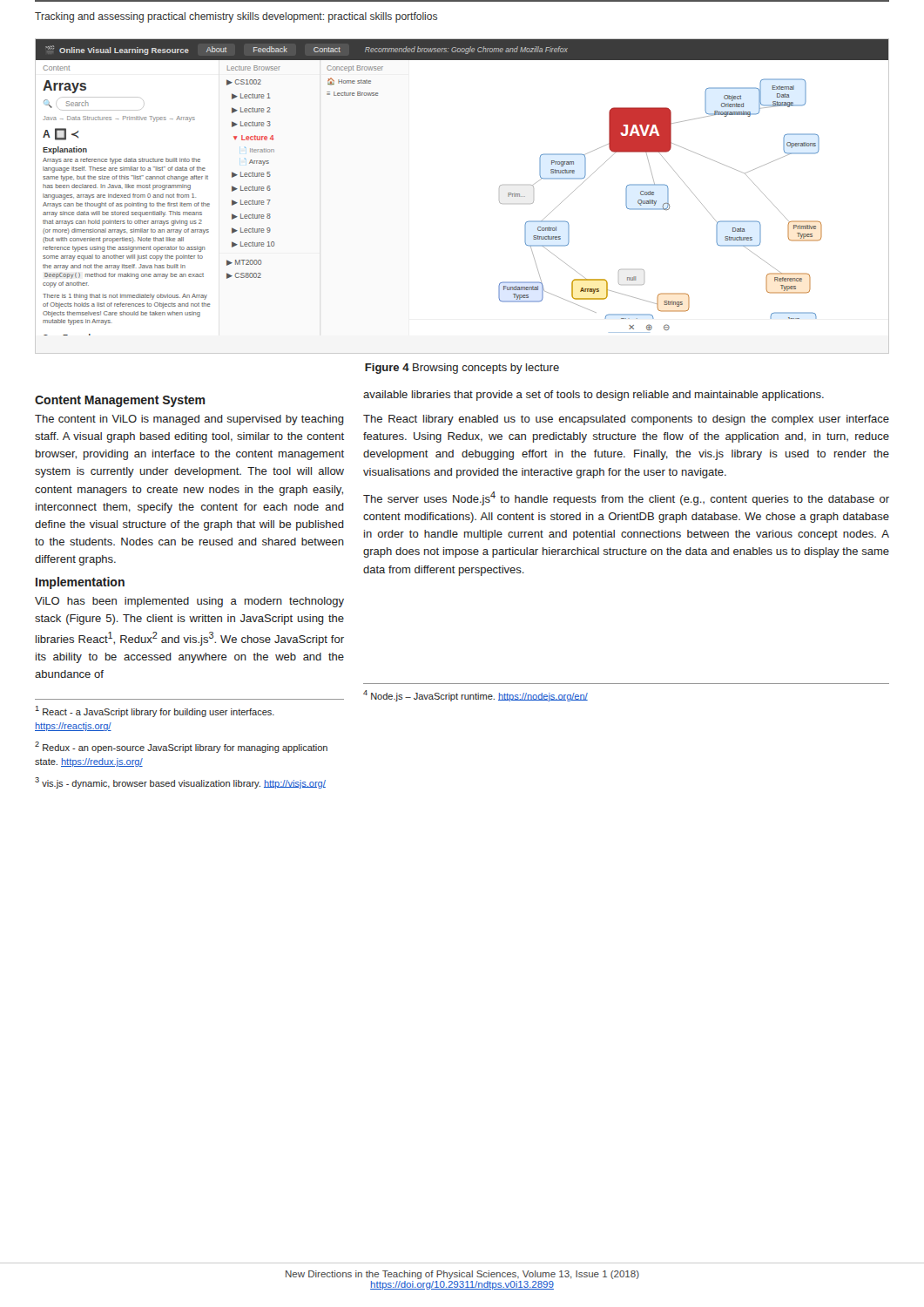Click on the block starting "4 Node.js – JavaScript runtime. https://nodejs.org/en/"

click(x=475, y=695)
